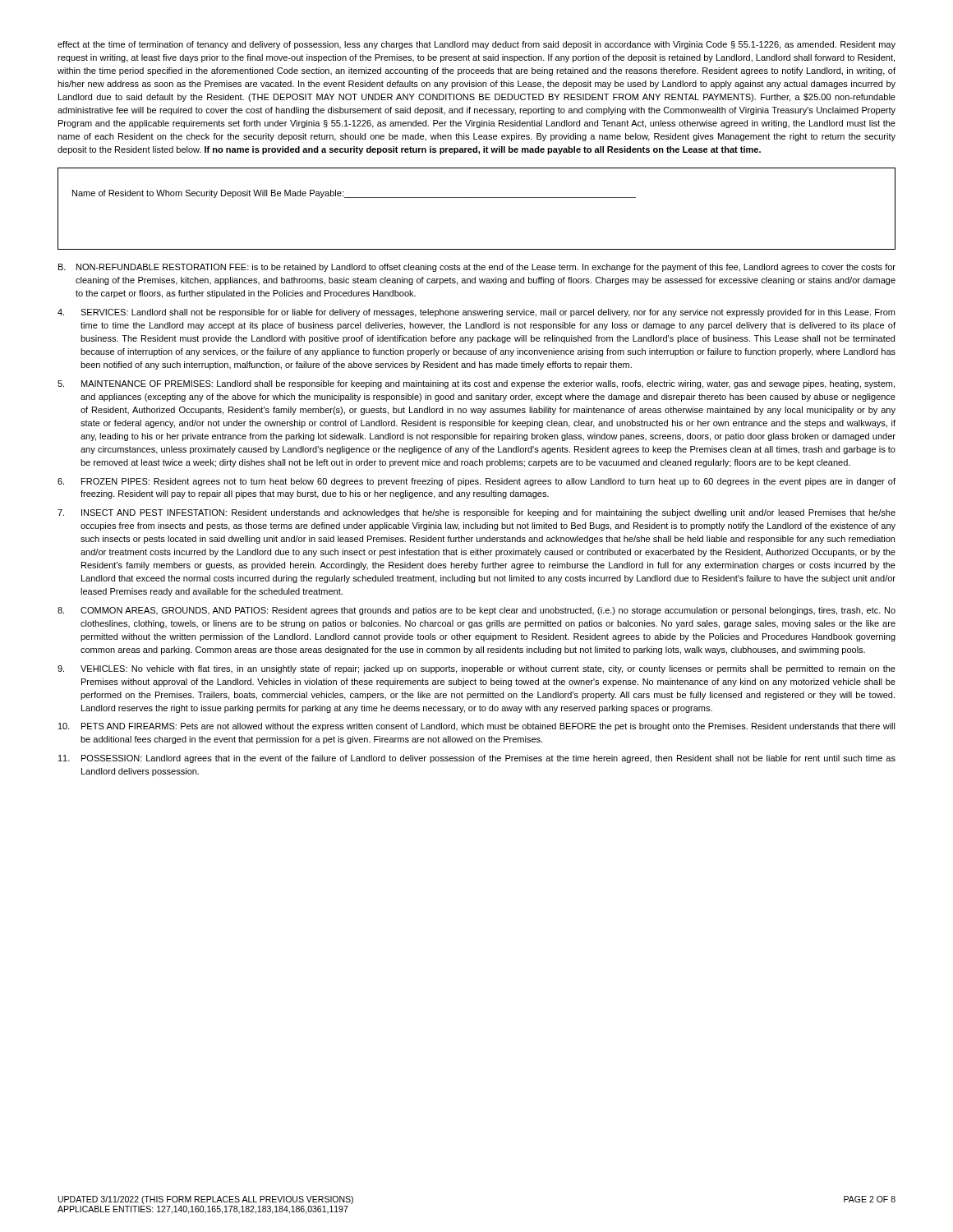Where is the passage that starts "Name of Resident to"?
The width and height of the screenshot is (953, 1232).
click(x=354, y=193)
